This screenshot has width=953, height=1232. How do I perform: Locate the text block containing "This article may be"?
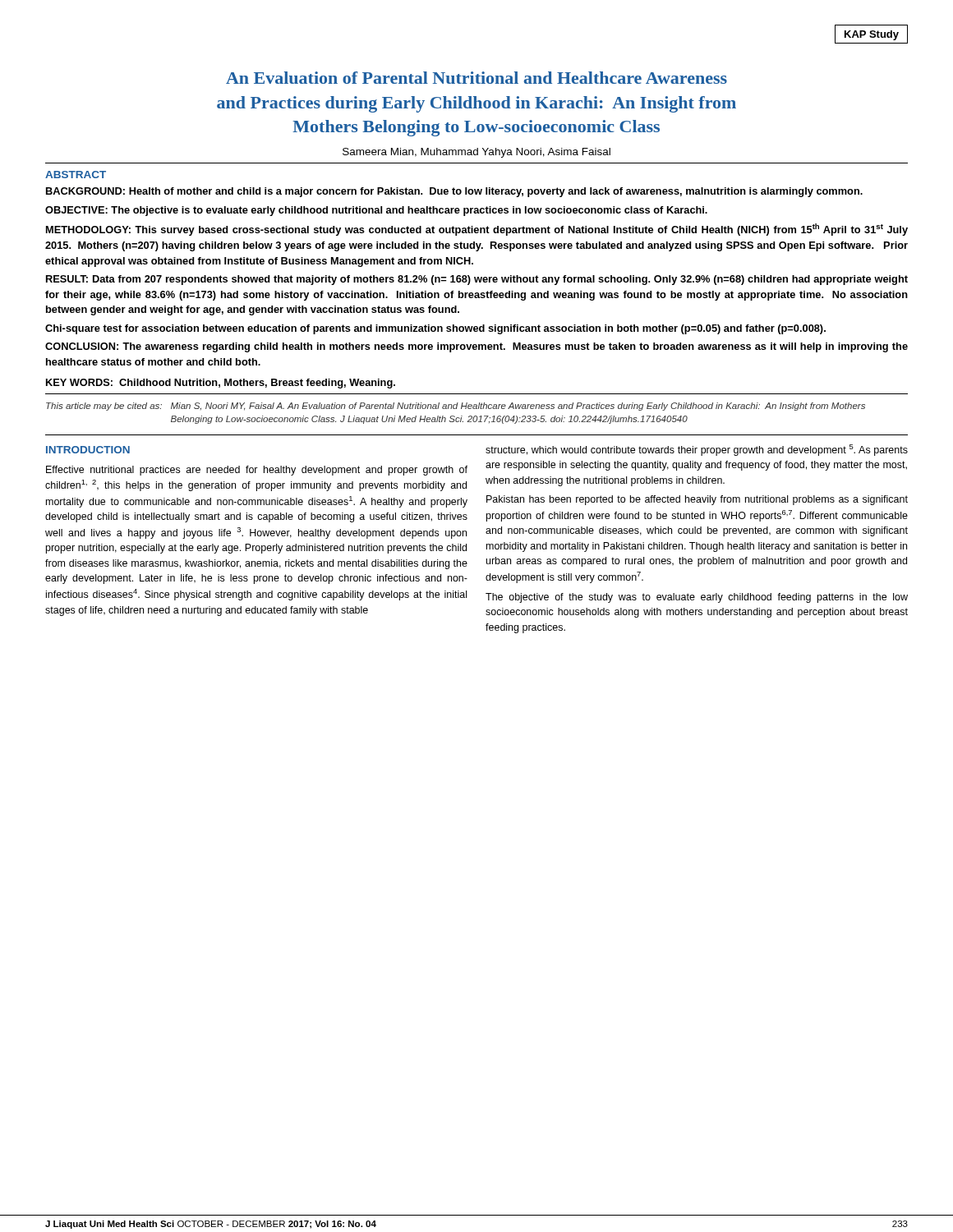[x=476, y=413]
